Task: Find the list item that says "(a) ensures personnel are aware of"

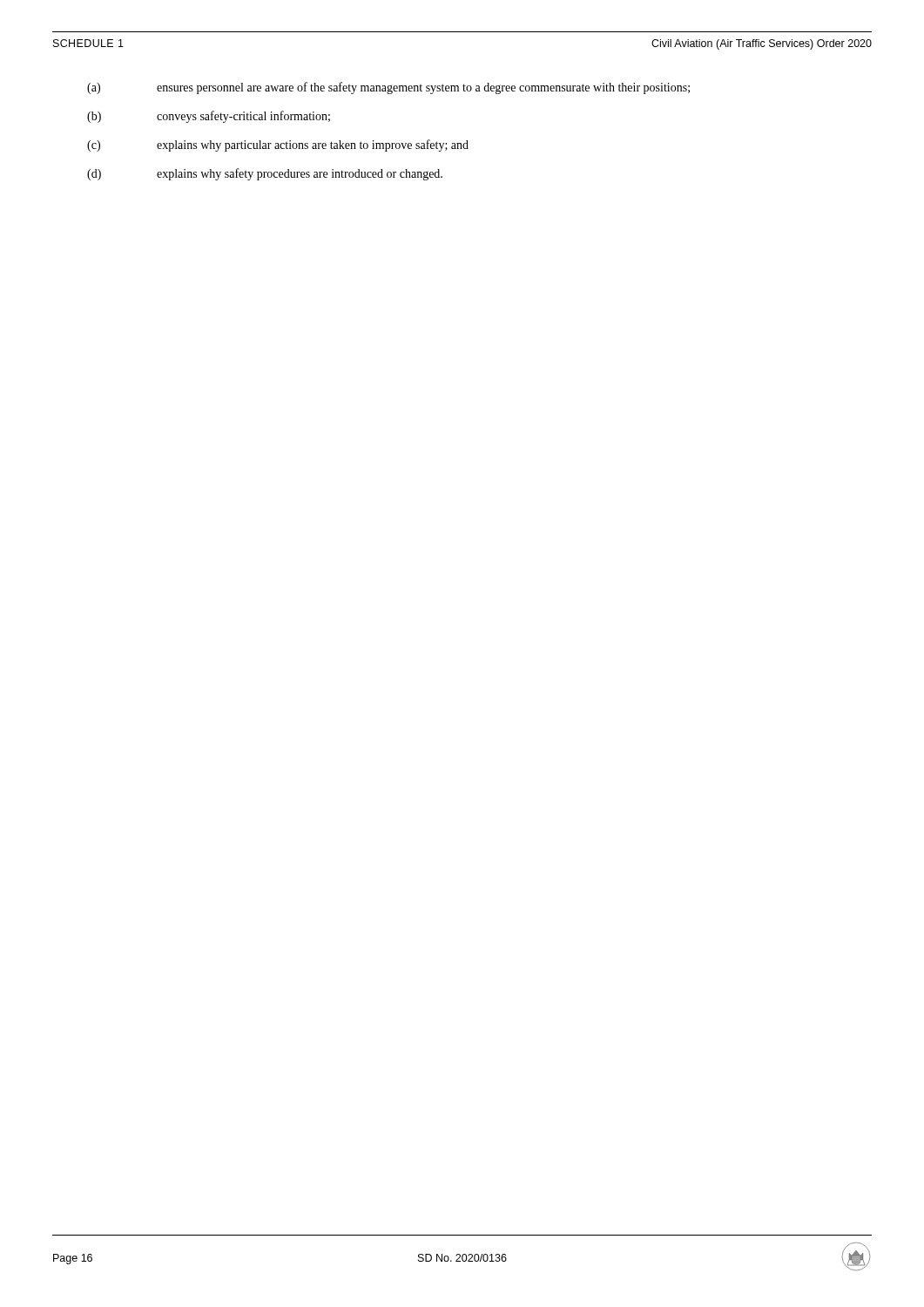Action: pos(462,88)
